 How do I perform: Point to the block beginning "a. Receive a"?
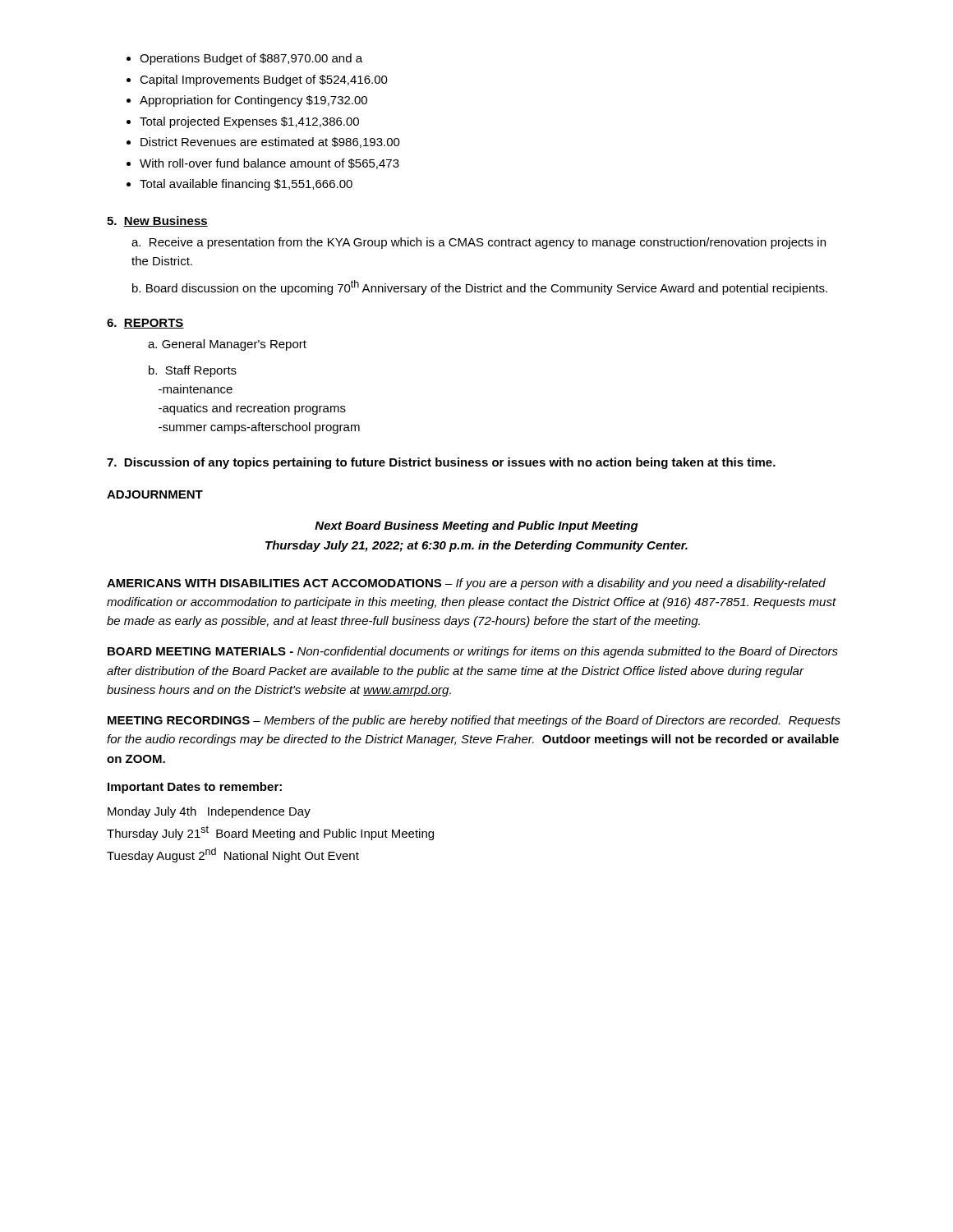[479, 251]
